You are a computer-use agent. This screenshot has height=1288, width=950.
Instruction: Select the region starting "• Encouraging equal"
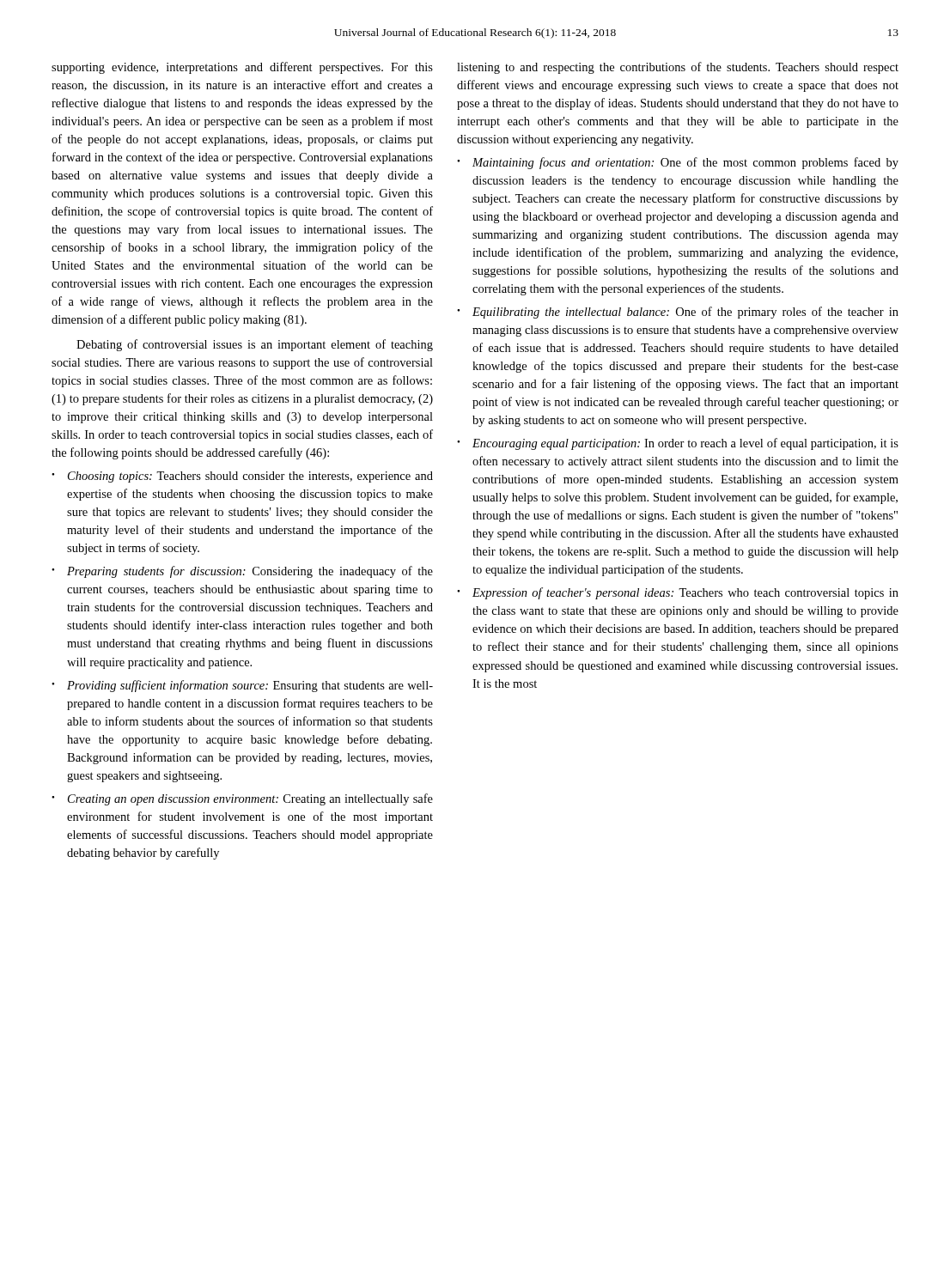coord(678,507)
